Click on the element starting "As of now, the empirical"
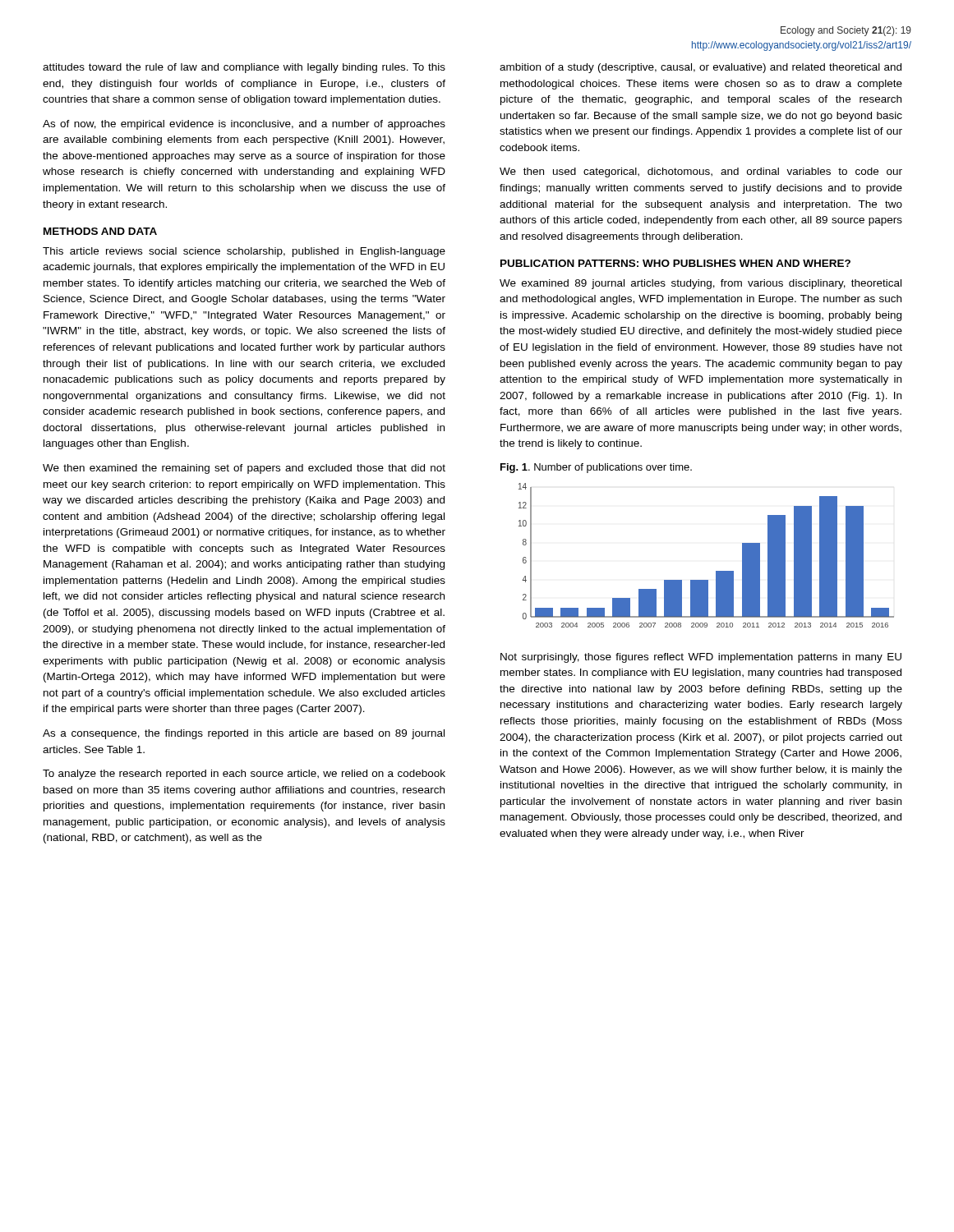This screenshot has height=1232, width=954. click(x=244, y=164)
